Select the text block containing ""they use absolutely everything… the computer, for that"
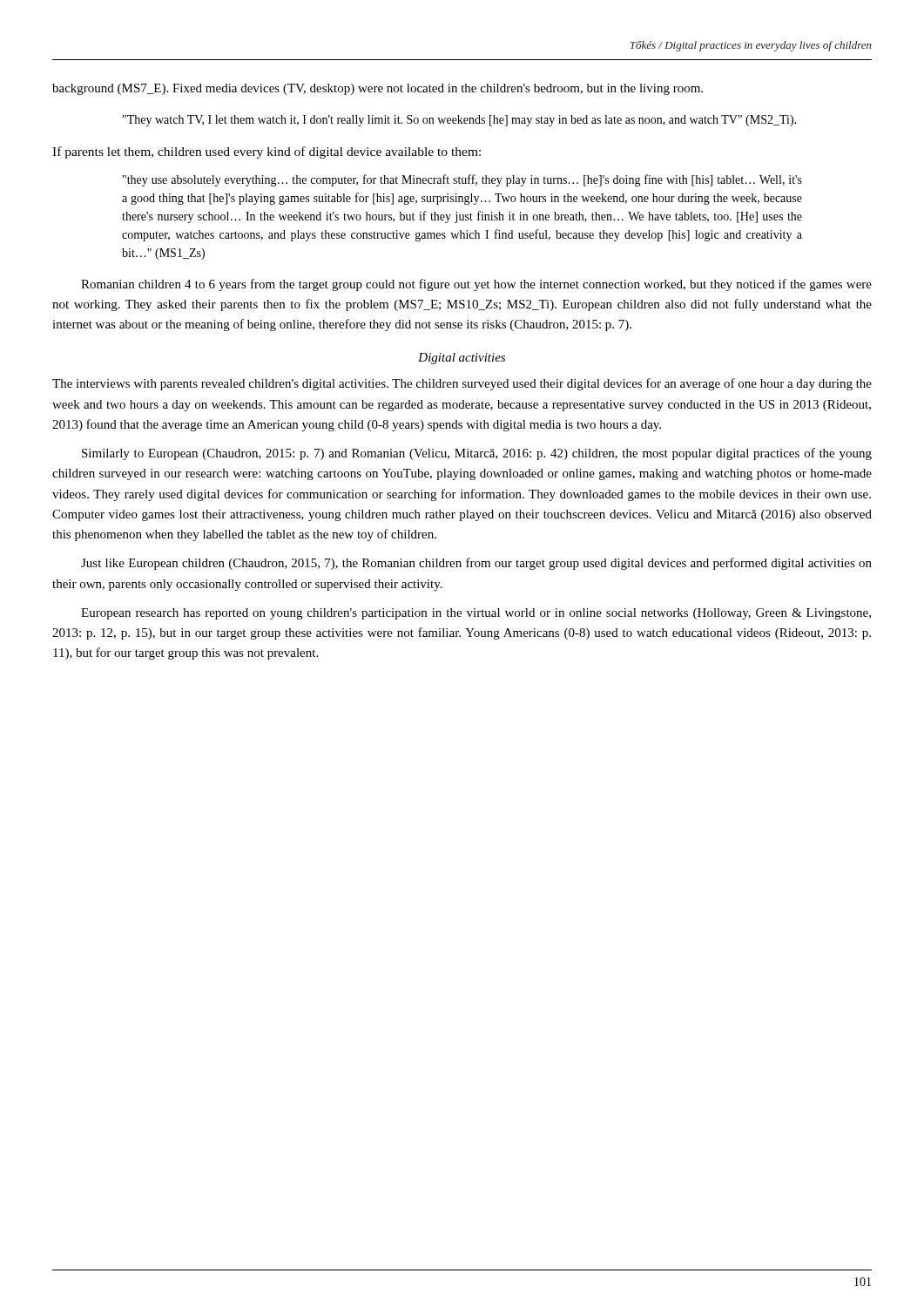This screenshot has height=1307, width=924. pos(462,216)
